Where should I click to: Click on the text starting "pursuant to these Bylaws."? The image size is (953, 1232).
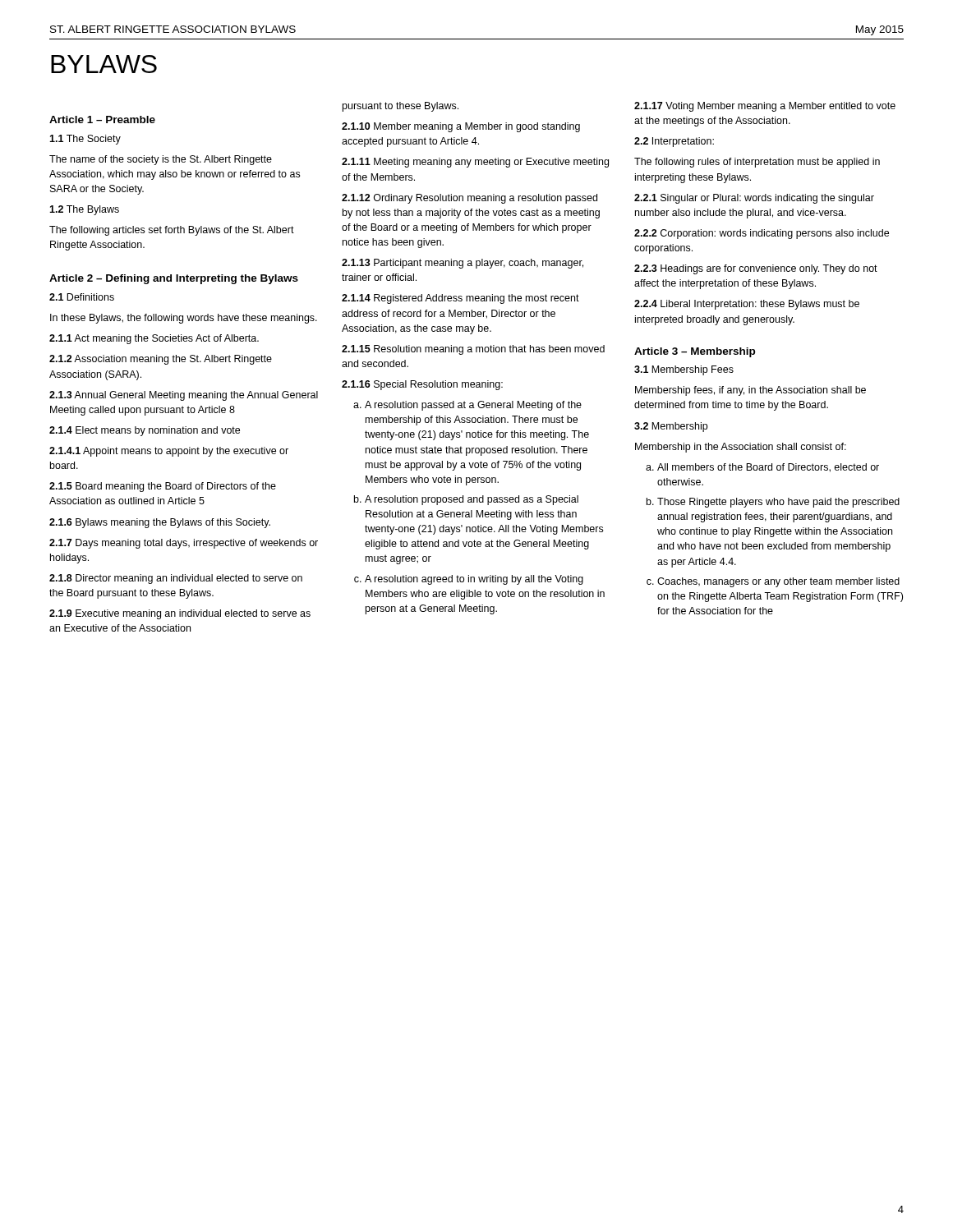[x=401, y=106]
